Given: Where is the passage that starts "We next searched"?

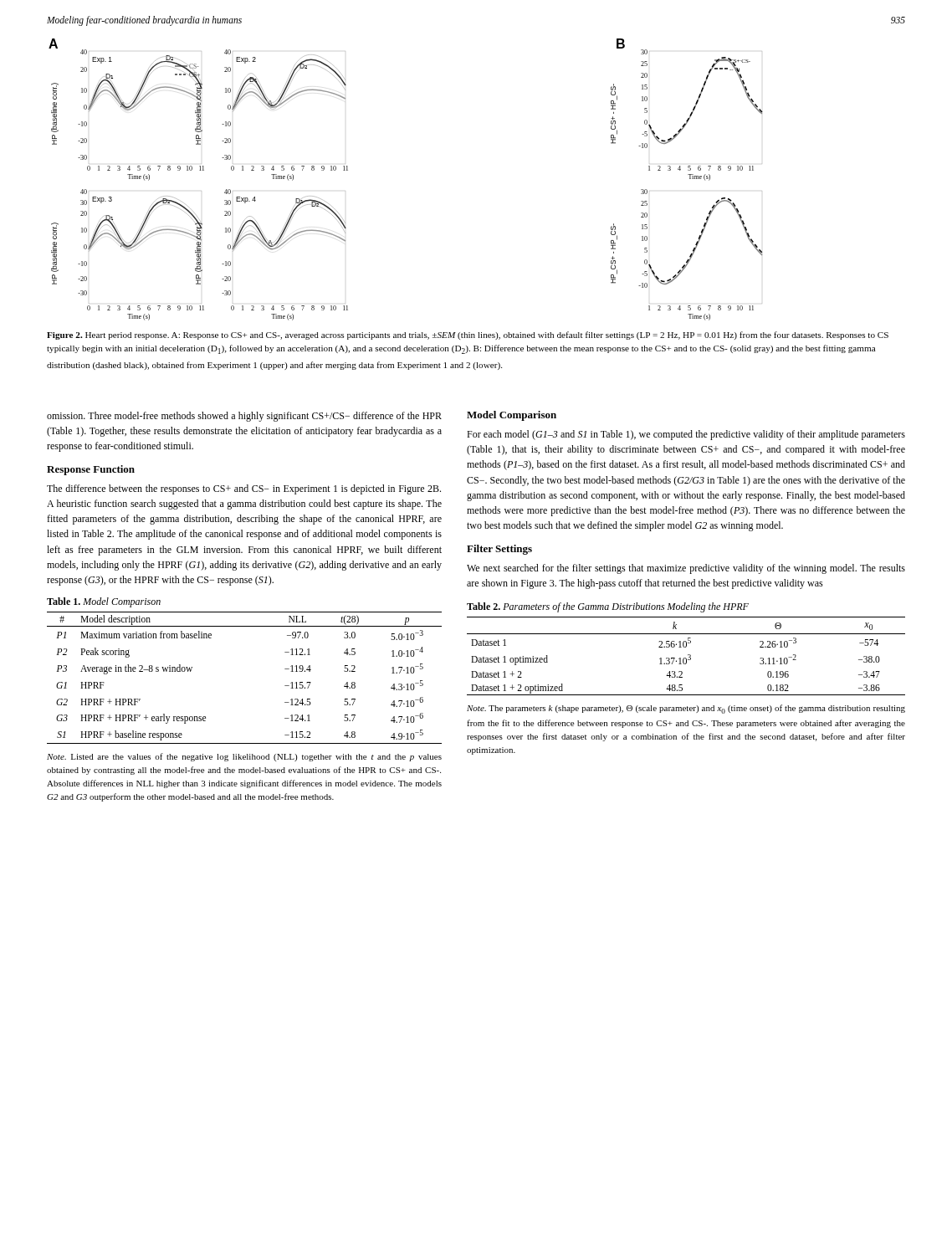Looking at the screenshot, I should click(x=686, y=575).
